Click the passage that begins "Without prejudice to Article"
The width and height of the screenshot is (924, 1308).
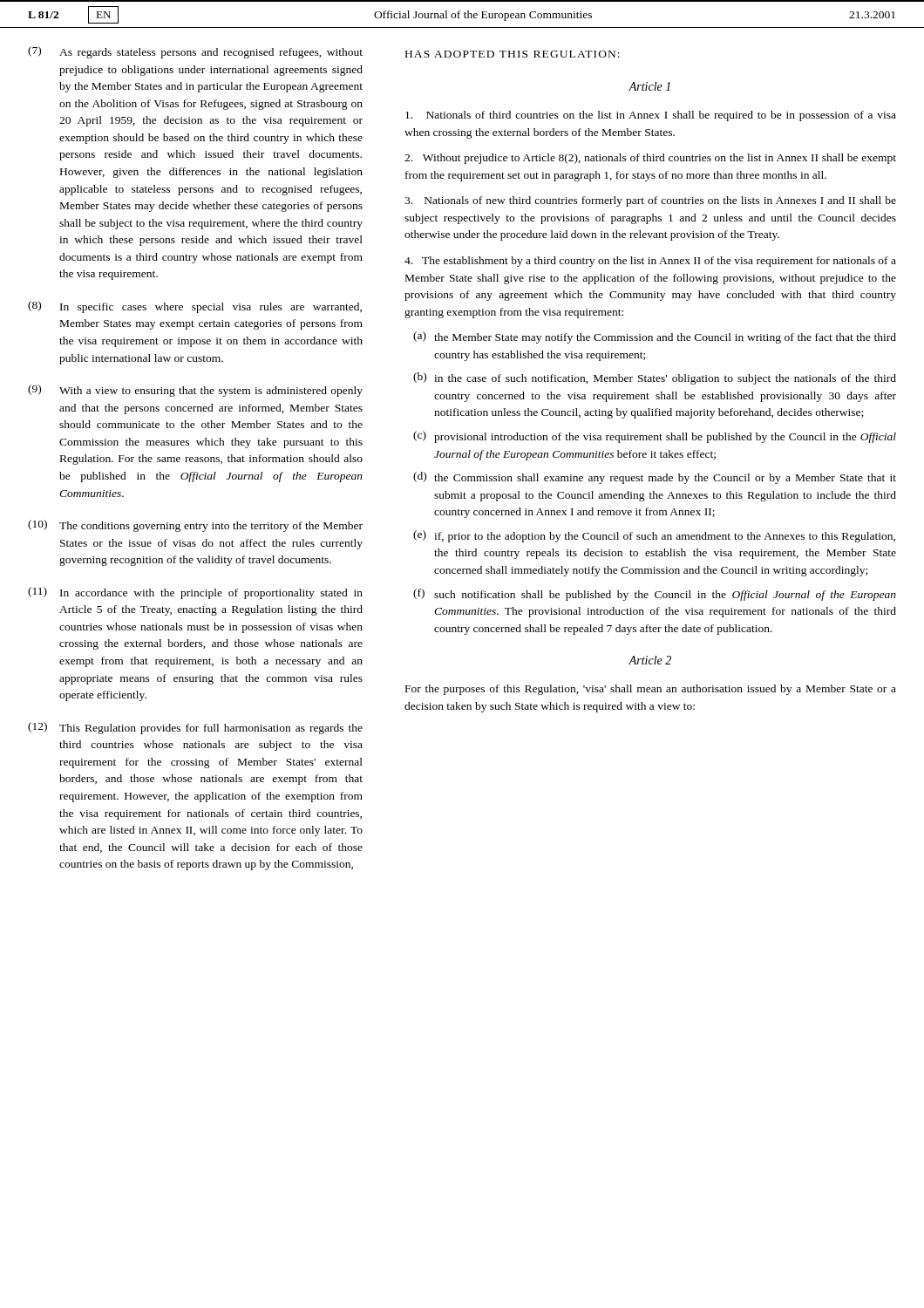click(650, 166)
